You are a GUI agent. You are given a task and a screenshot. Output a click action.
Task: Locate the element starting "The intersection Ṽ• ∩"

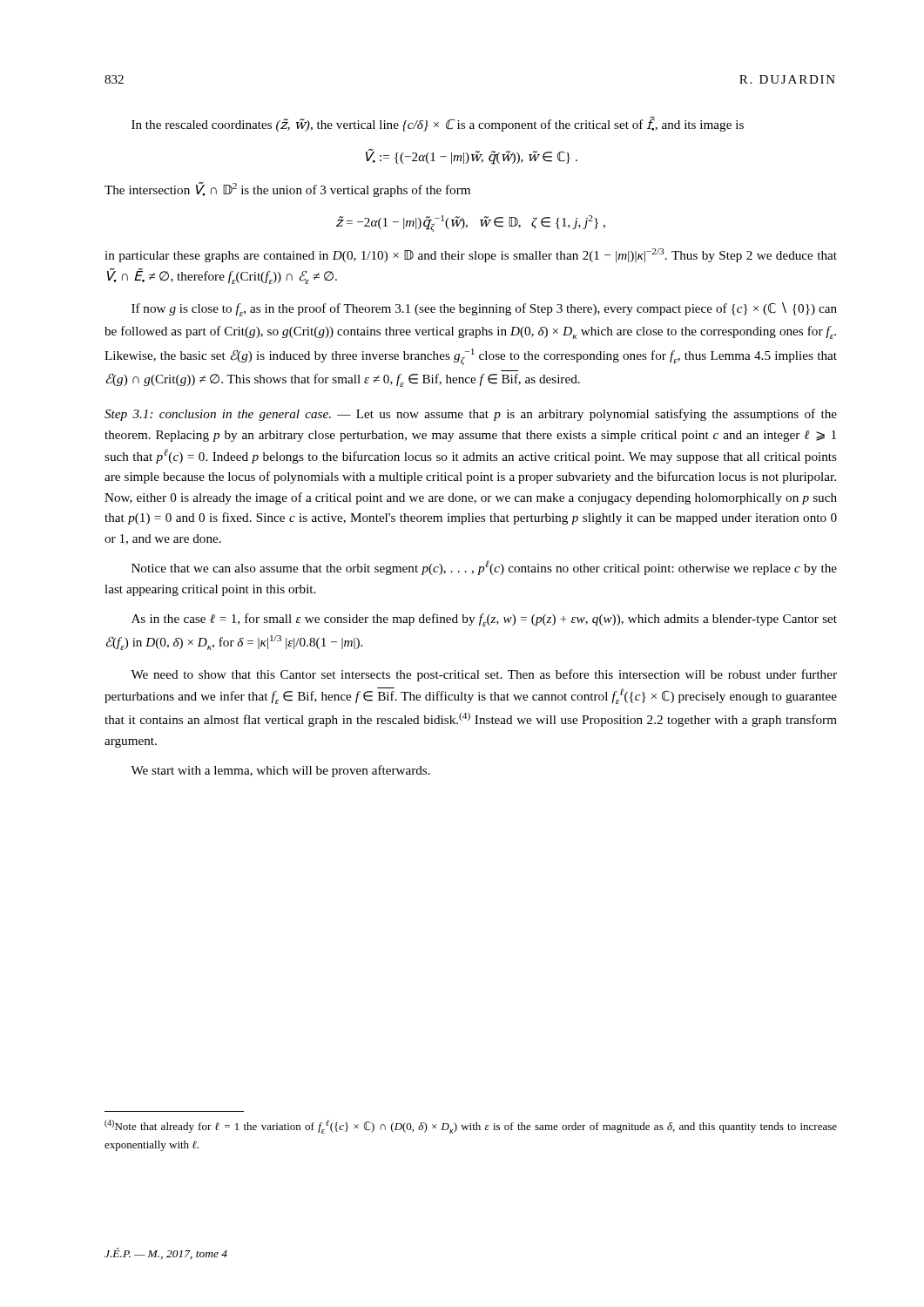point(471,190)
